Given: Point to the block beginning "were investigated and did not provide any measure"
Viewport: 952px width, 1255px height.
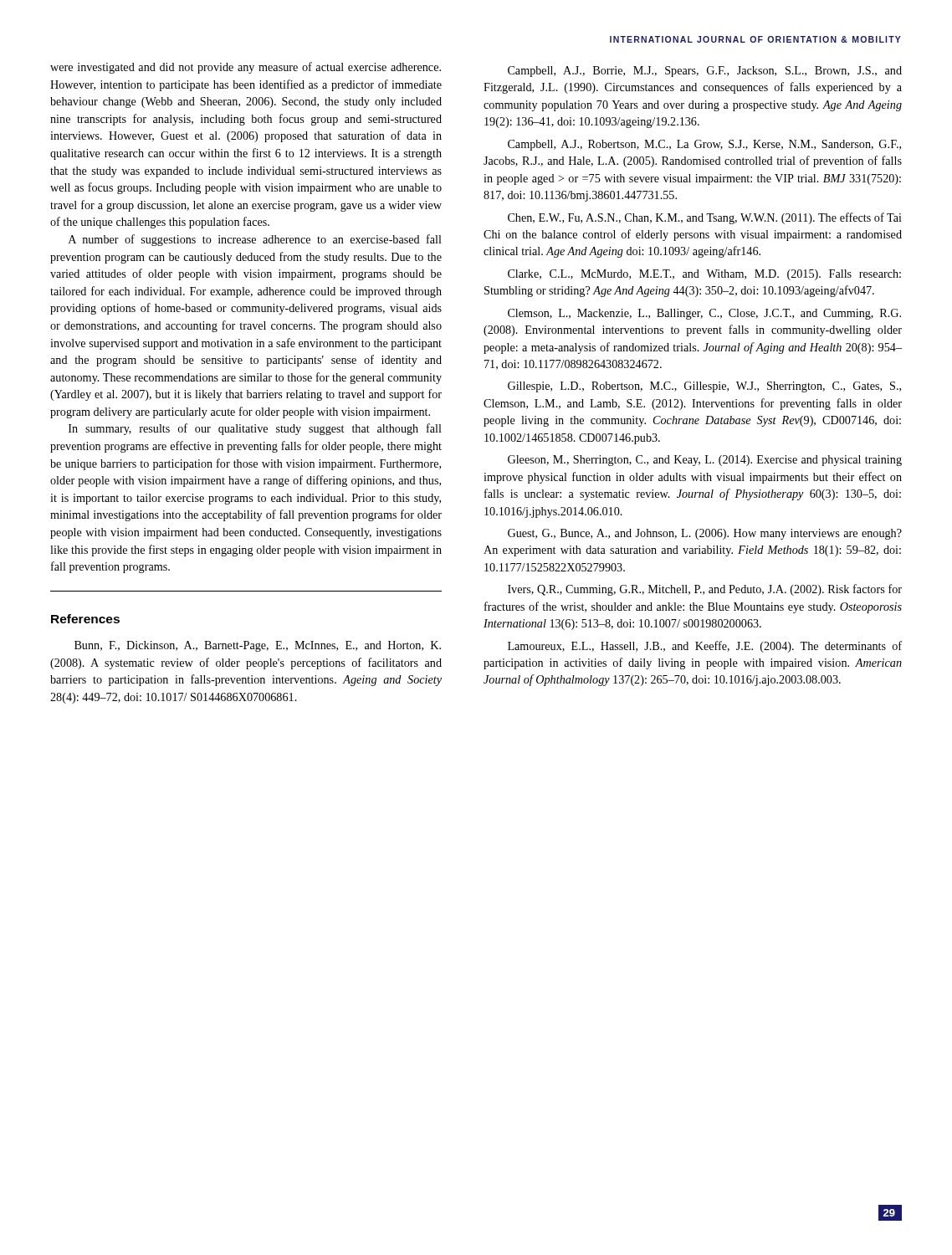Looking at the screenshot, I should 246,317.
